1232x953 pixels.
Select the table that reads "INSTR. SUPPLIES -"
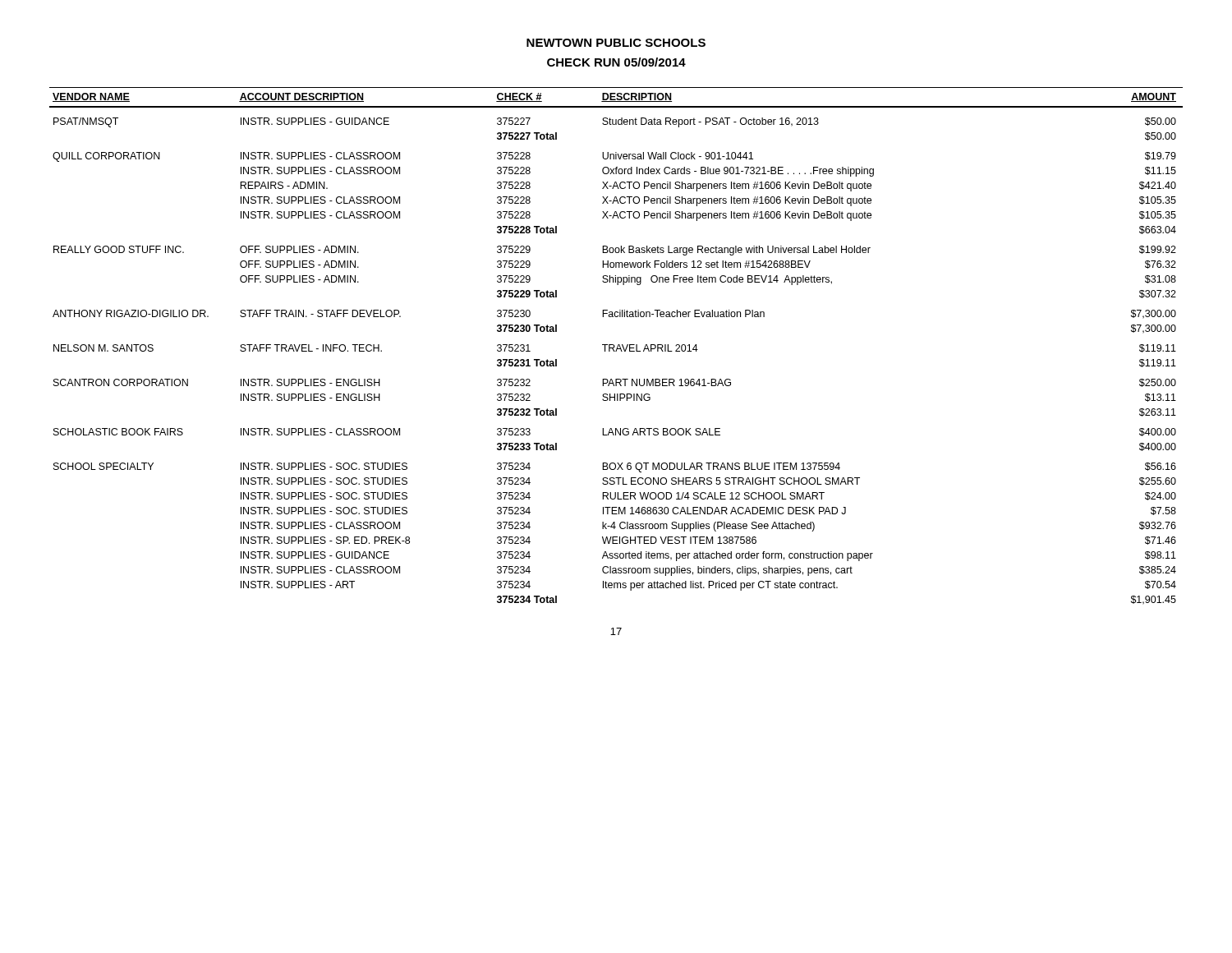(616, 347)
